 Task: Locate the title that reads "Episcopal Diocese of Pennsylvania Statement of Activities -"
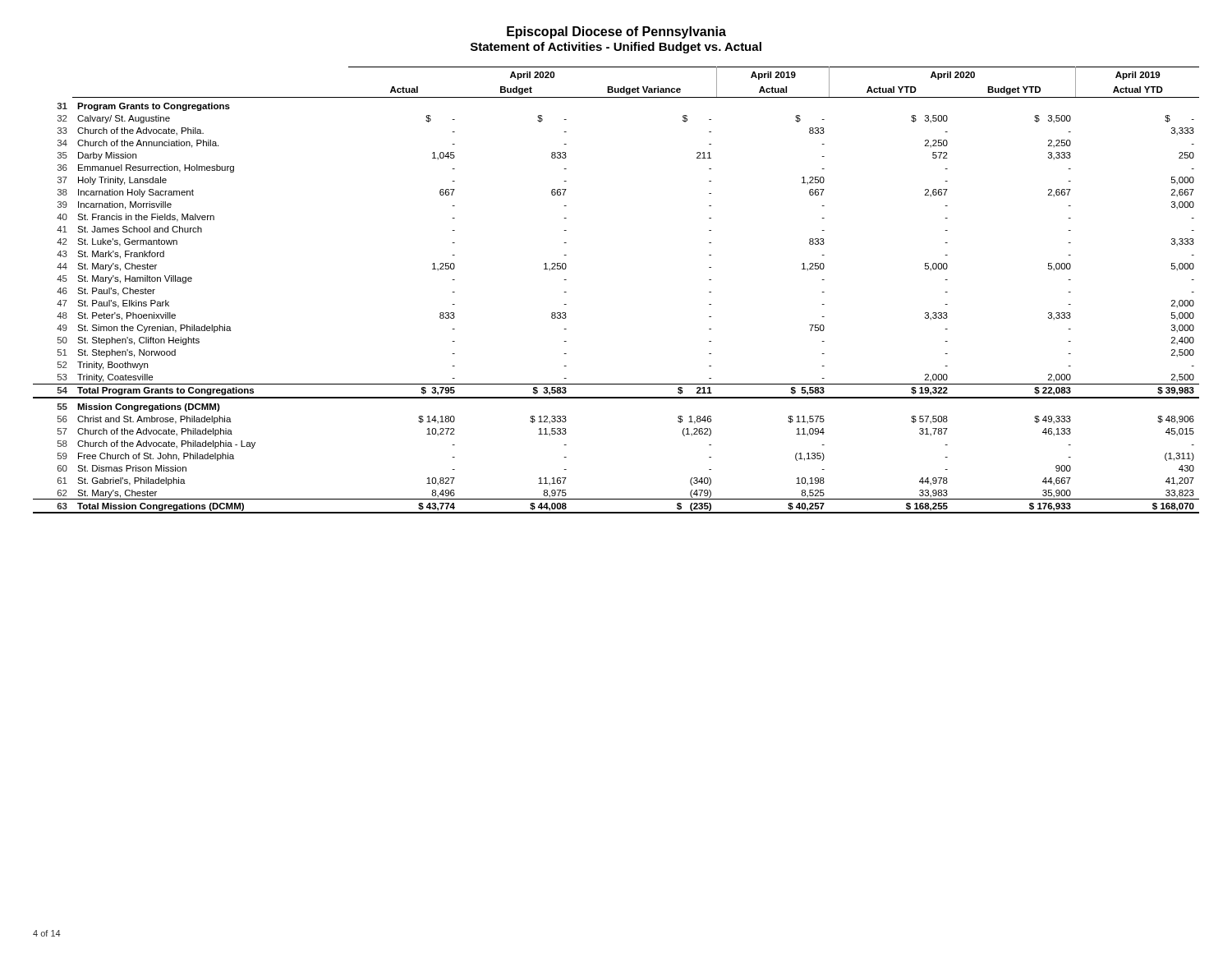616,39
